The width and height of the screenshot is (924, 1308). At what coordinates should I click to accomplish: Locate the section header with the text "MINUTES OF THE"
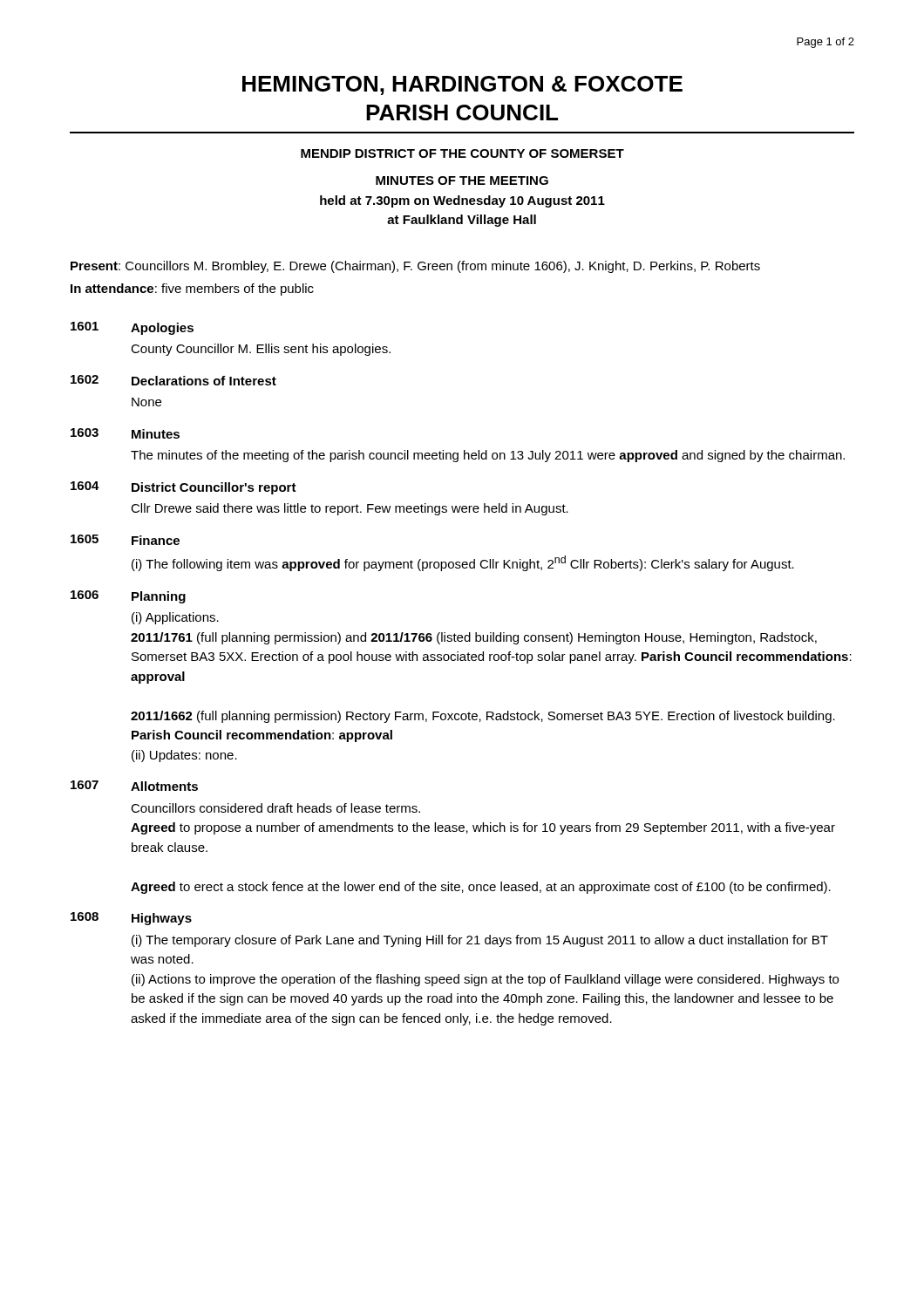point(462,200)
